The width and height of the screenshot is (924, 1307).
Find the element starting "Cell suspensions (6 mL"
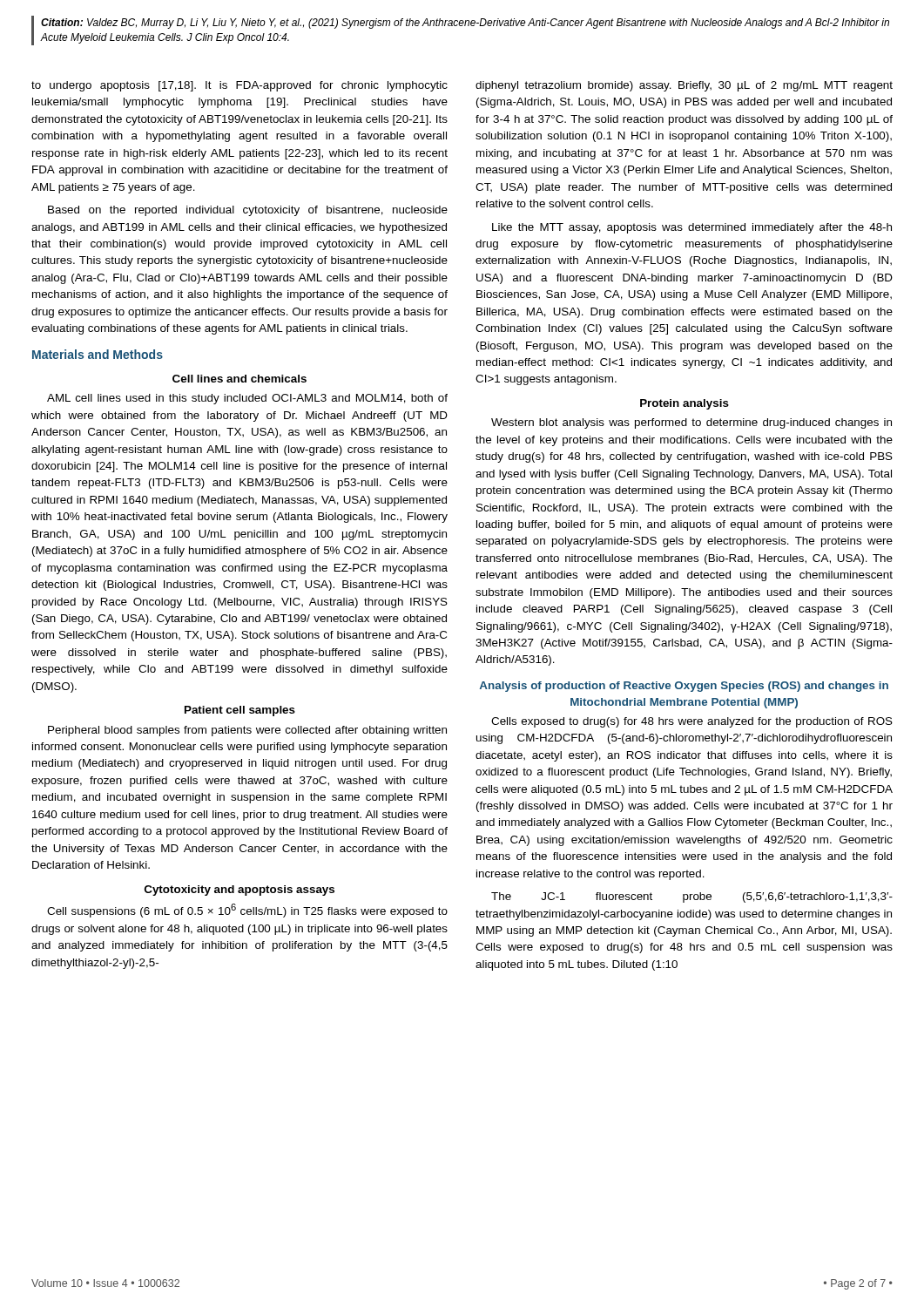click(x=239, y=935)
